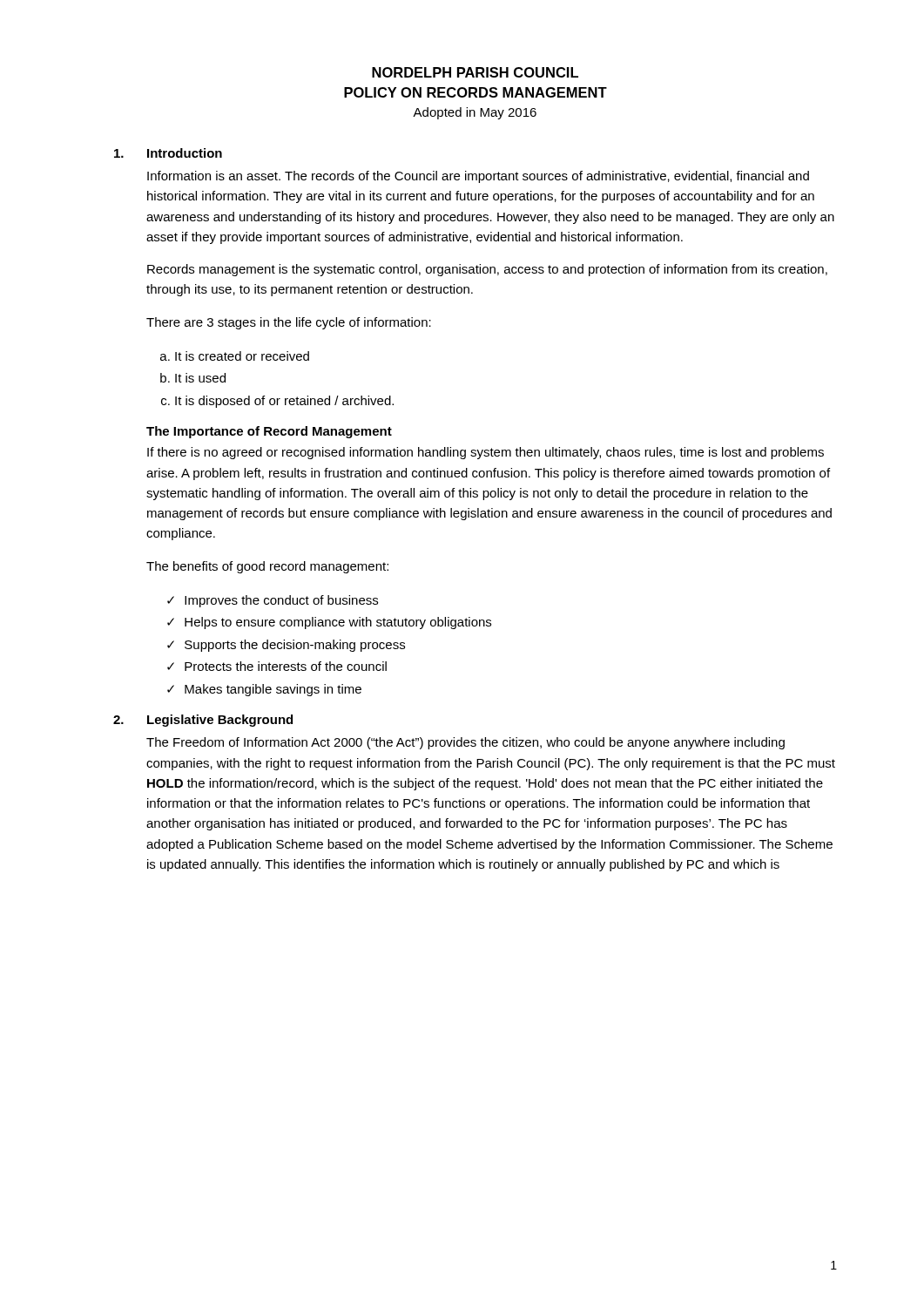The height and width of the screenshot is (1307, 924).
Task: Navigate to the element starting "If there is no agreed or recognised information"
Action: click(489, 493)
